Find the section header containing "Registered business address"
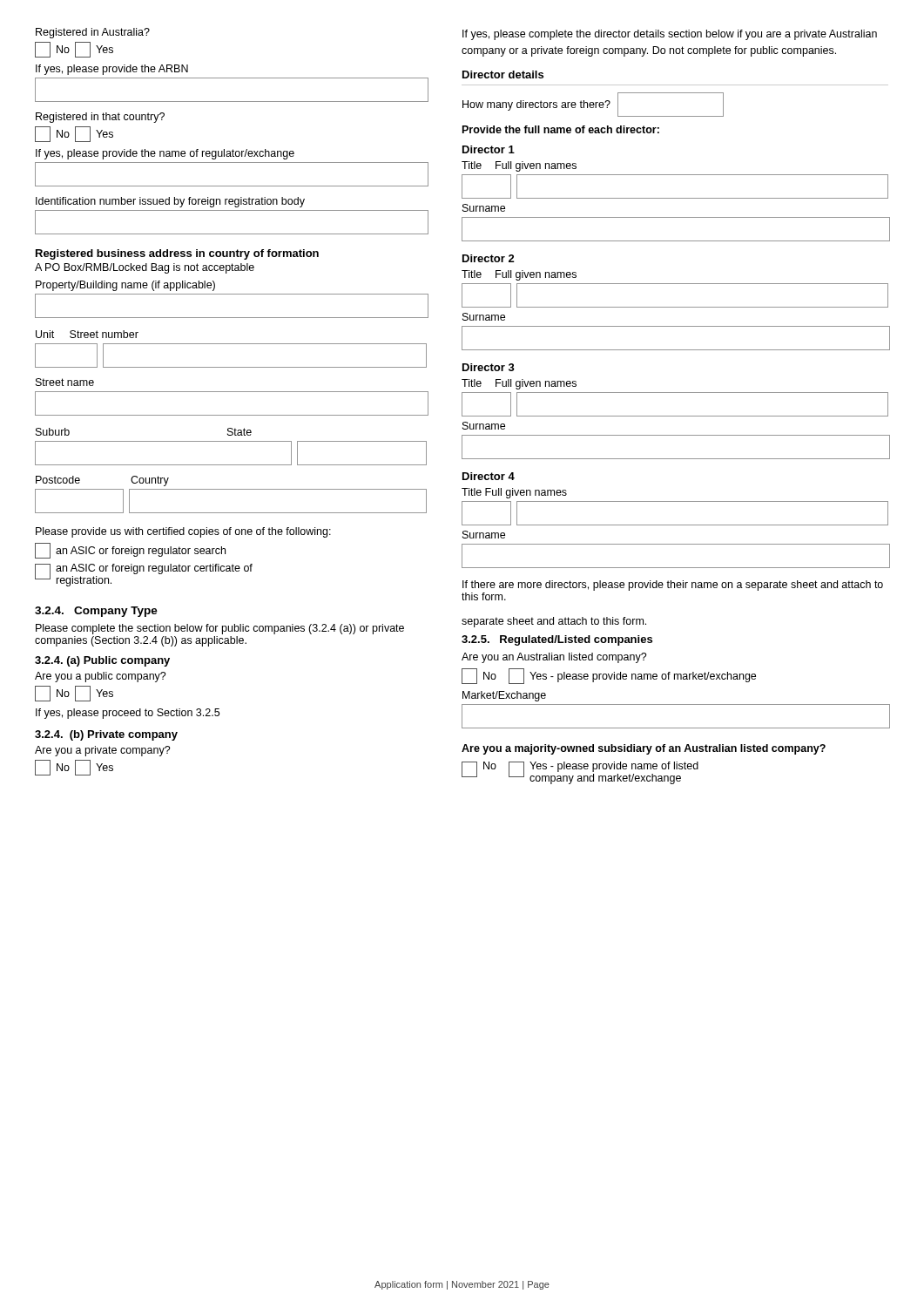Screen dimensions: 1307x924 click(x=177, y=253)
